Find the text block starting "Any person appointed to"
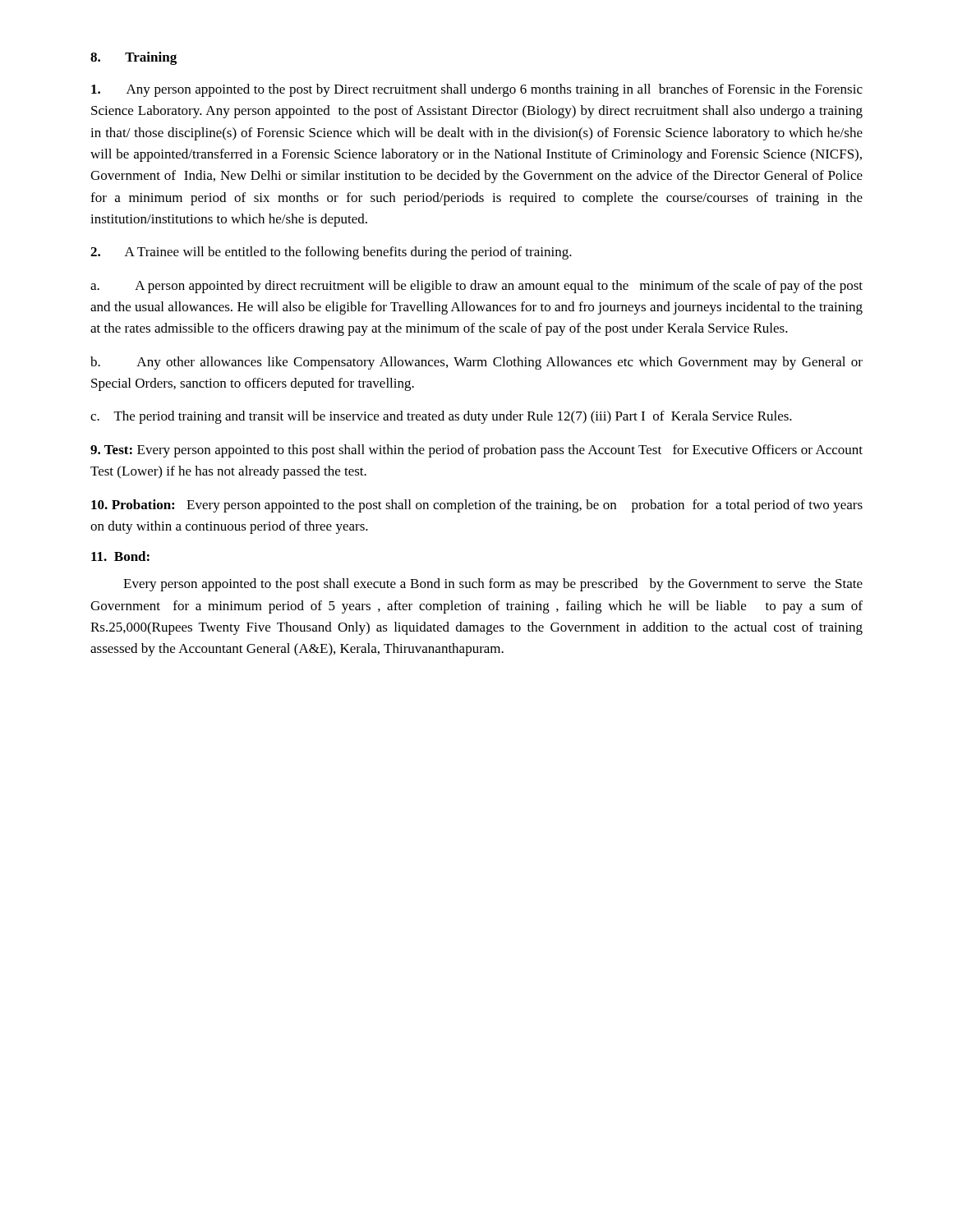The width and height of the screenshot is (953, 1232). coord(476,154)
